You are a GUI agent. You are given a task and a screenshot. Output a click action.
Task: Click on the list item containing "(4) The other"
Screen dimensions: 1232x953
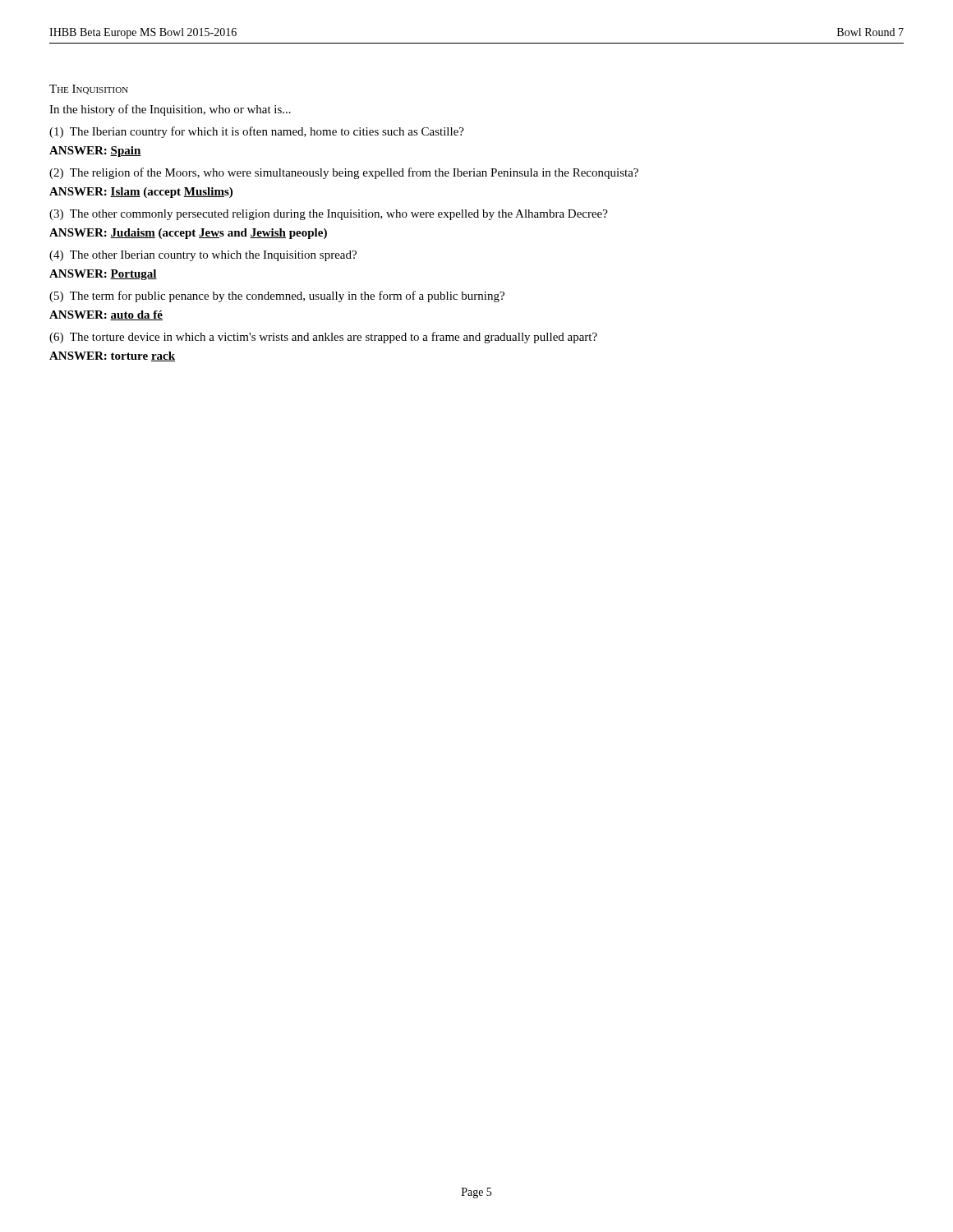pos(203,255)
